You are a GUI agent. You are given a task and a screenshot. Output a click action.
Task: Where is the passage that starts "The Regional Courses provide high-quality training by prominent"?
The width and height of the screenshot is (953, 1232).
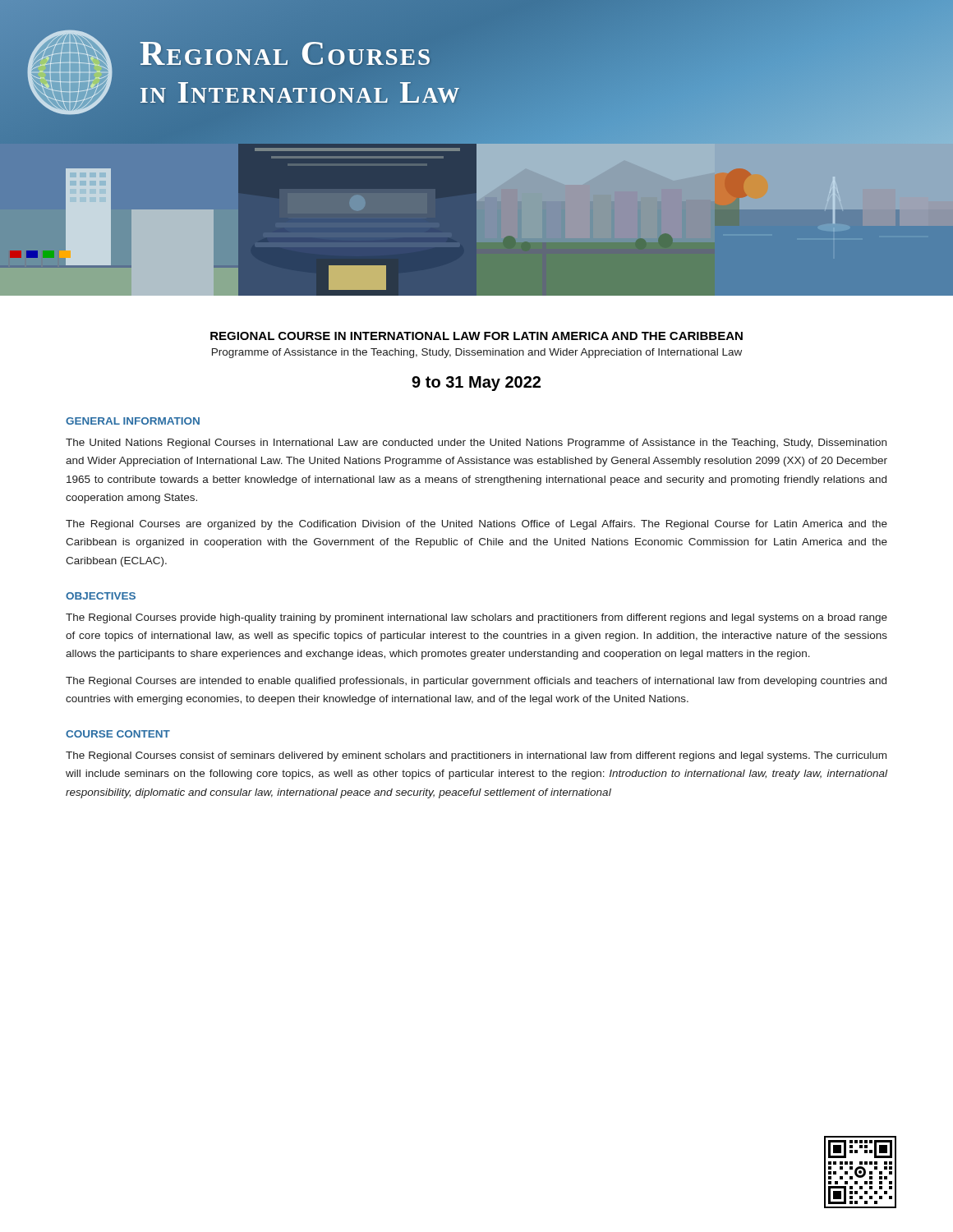[x=476, y=635]
